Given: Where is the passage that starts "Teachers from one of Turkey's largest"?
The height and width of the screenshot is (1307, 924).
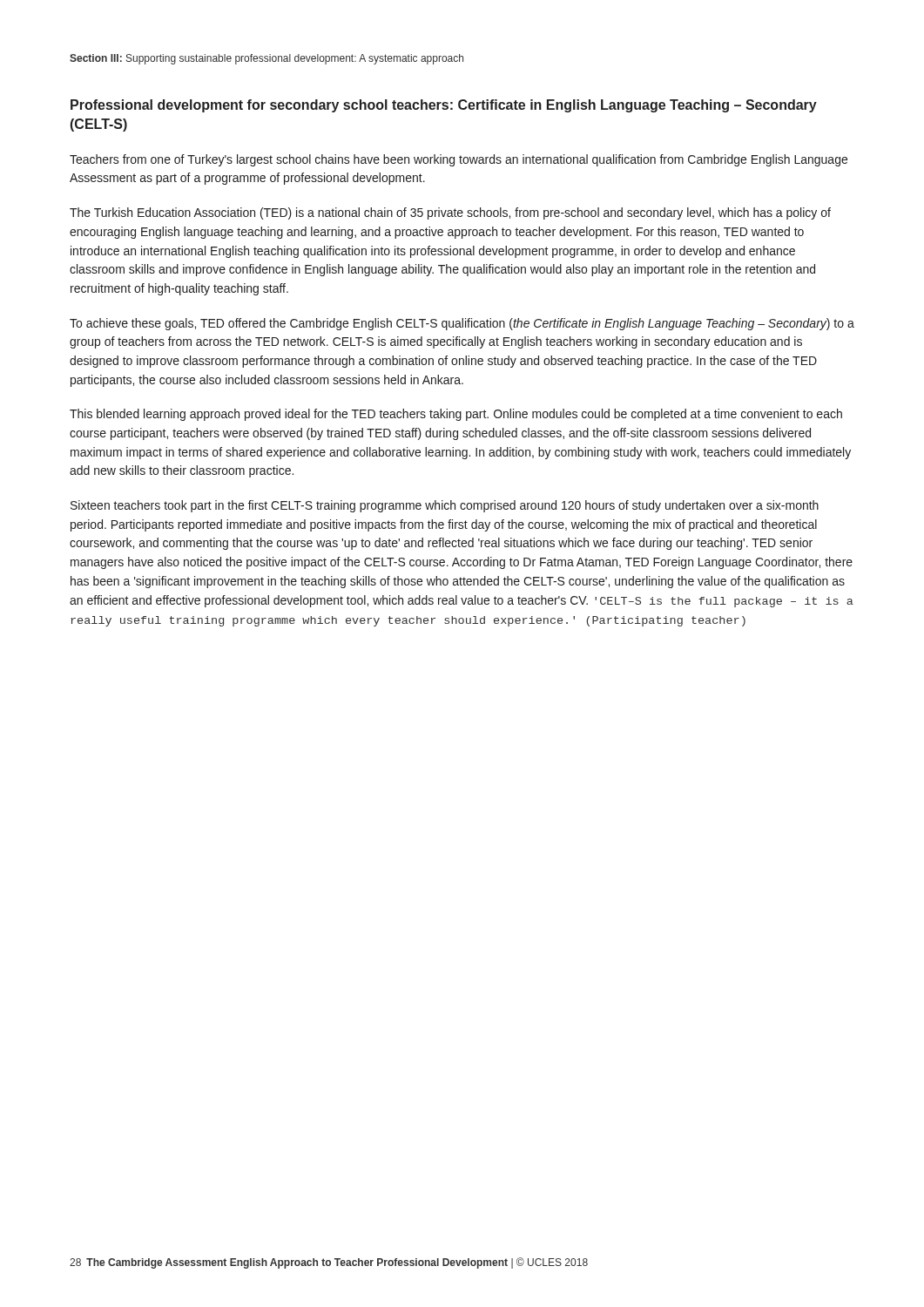Looking at the screenshot, I should pos(459,169).
